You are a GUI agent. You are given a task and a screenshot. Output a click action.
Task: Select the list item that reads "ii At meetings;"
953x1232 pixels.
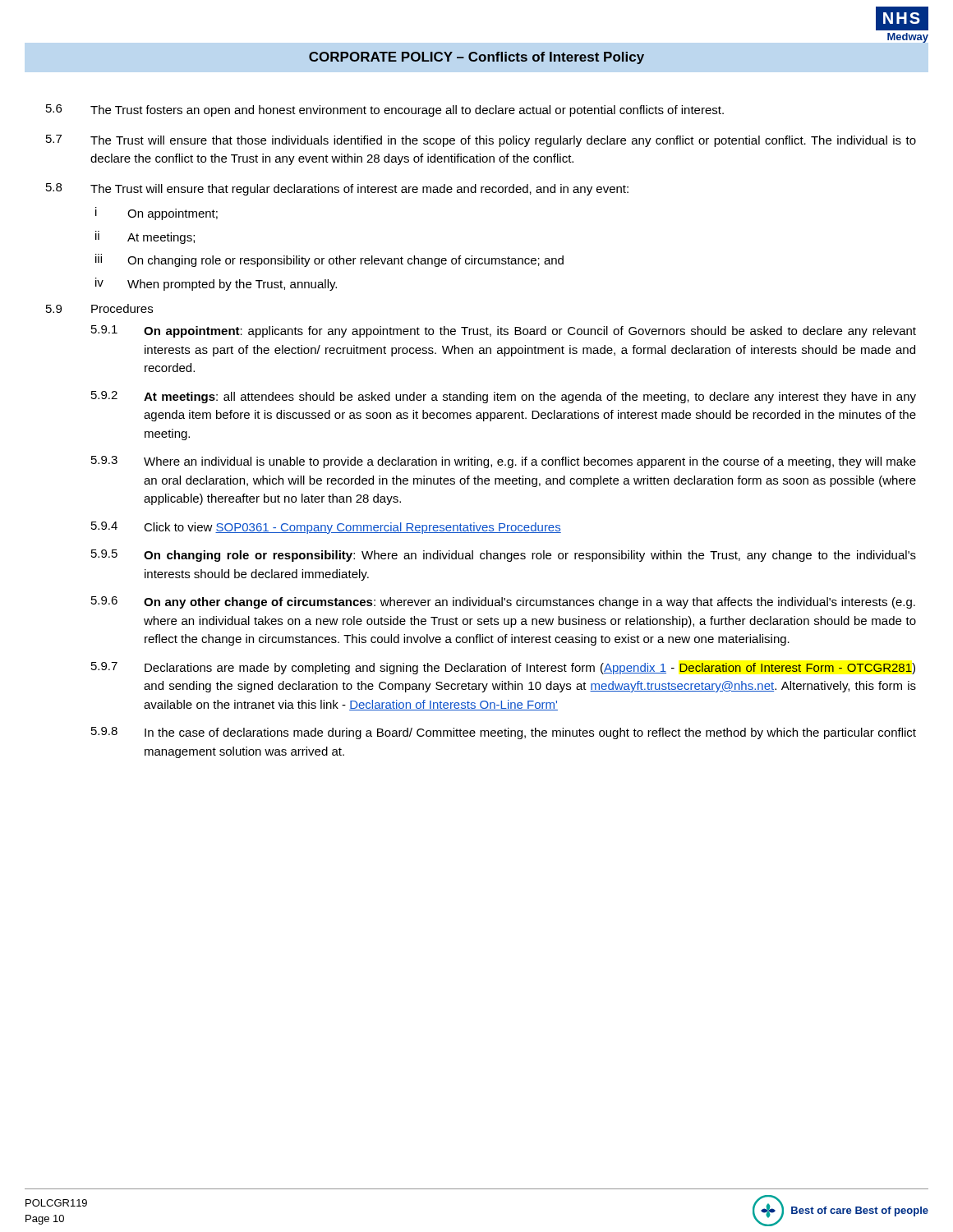pos(145,237)
